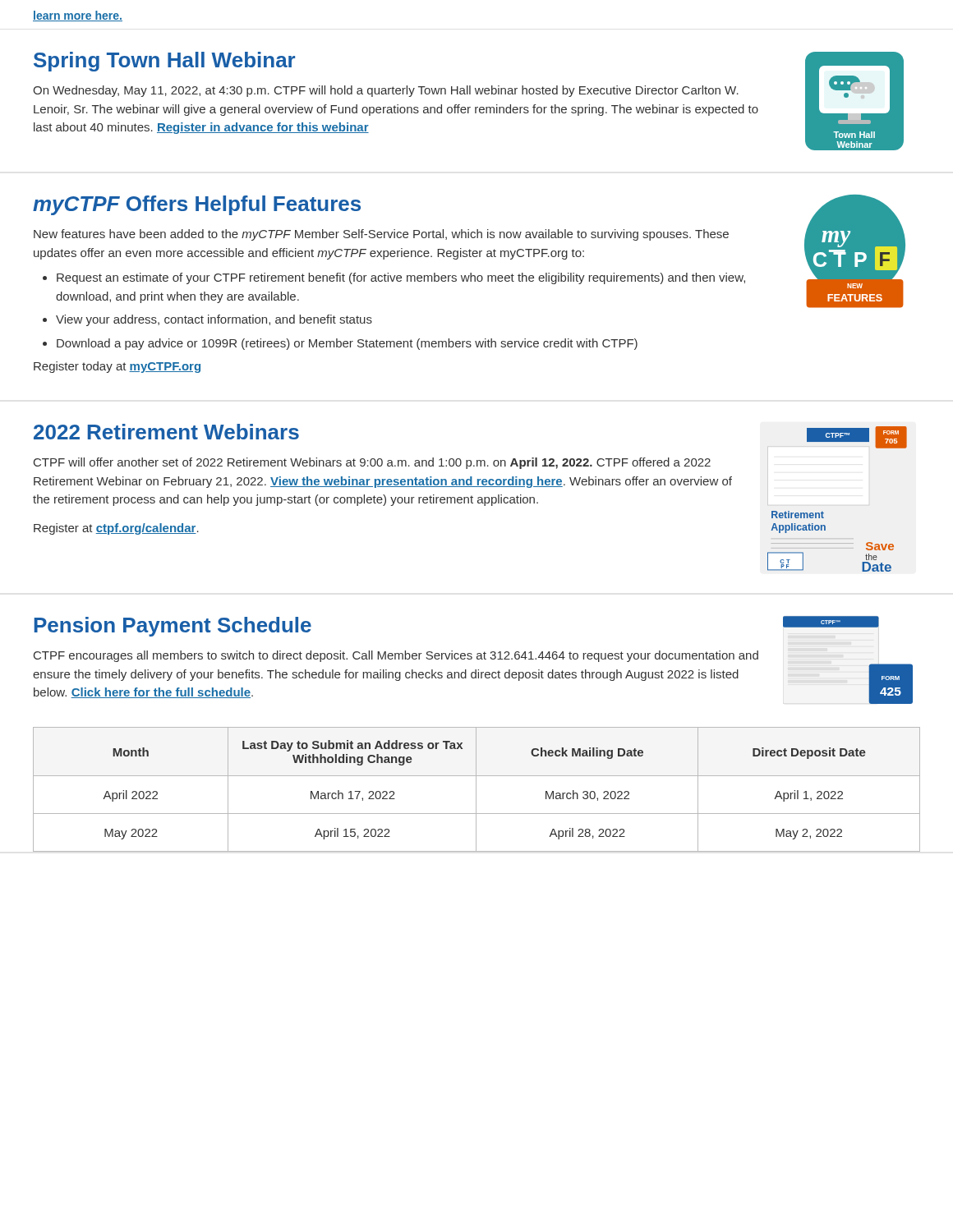
Task: Locate the title that says "Spring Town Hall Webinar"
Action: 164,62
